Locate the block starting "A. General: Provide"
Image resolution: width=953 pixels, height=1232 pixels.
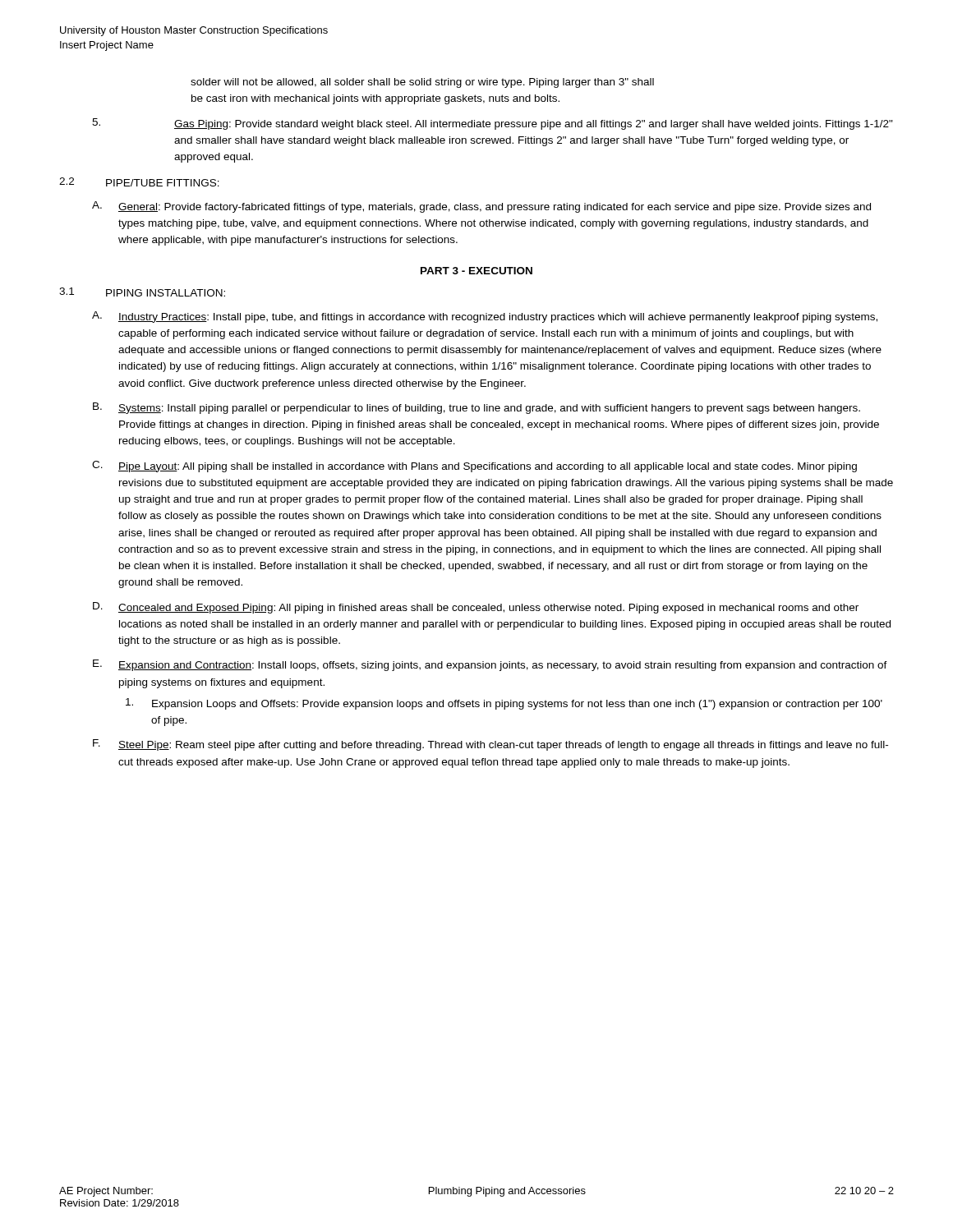(x=493, y=223)
